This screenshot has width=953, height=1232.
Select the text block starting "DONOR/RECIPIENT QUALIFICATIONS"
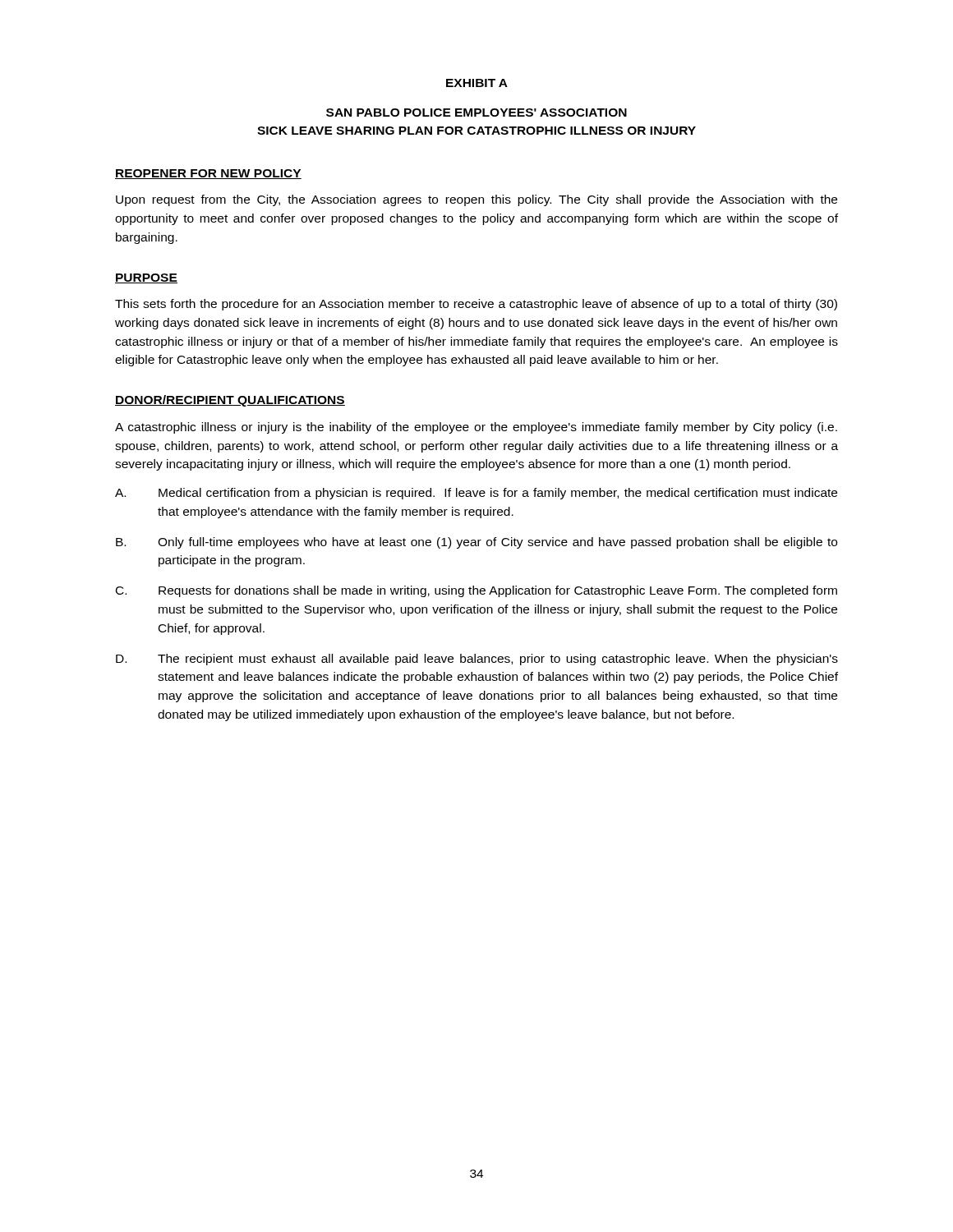(x=230, y=400)
